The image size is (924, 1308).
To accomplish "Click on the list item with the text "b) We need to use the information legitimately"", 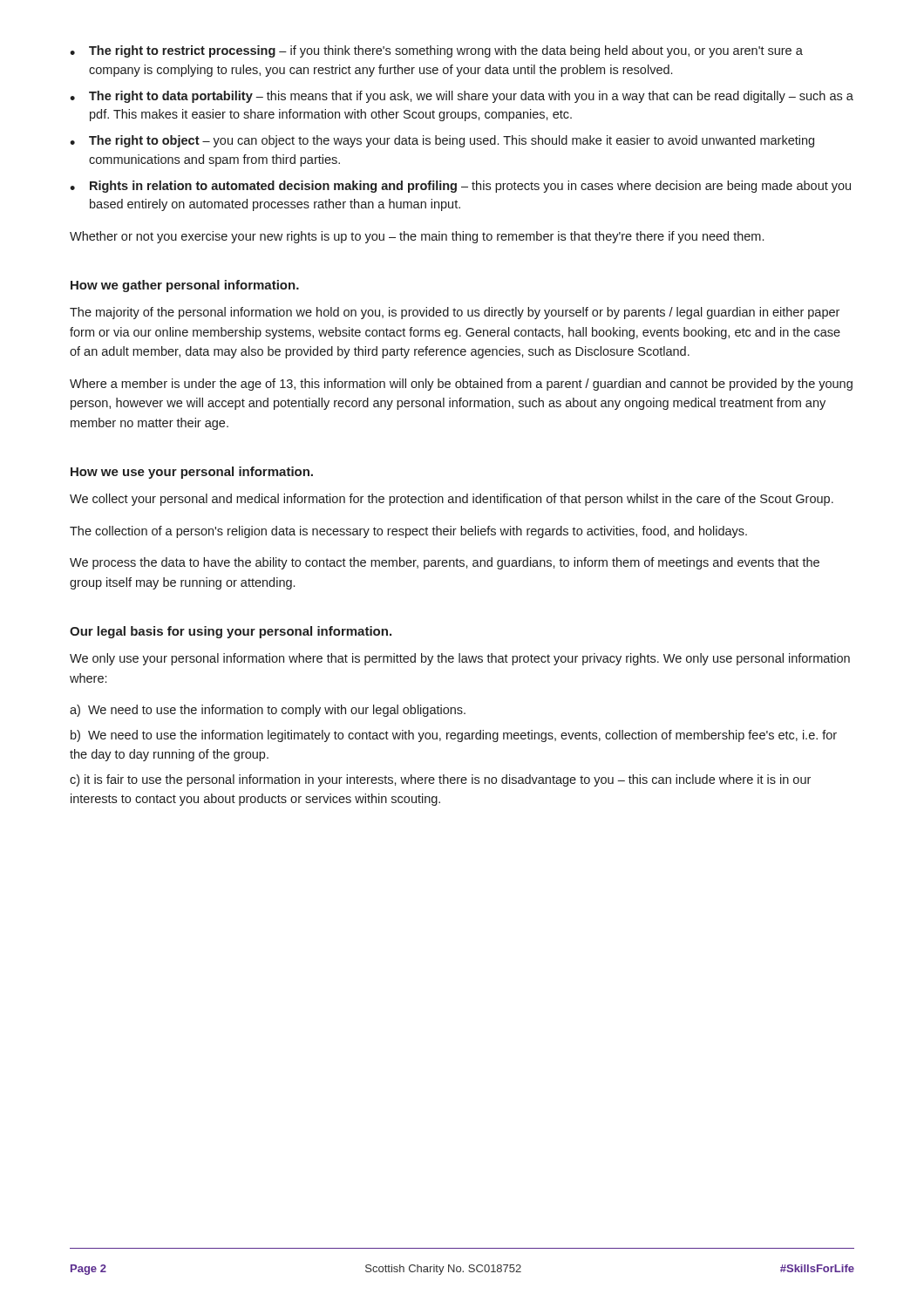I will pyautogui.click(x=453, y=745).
